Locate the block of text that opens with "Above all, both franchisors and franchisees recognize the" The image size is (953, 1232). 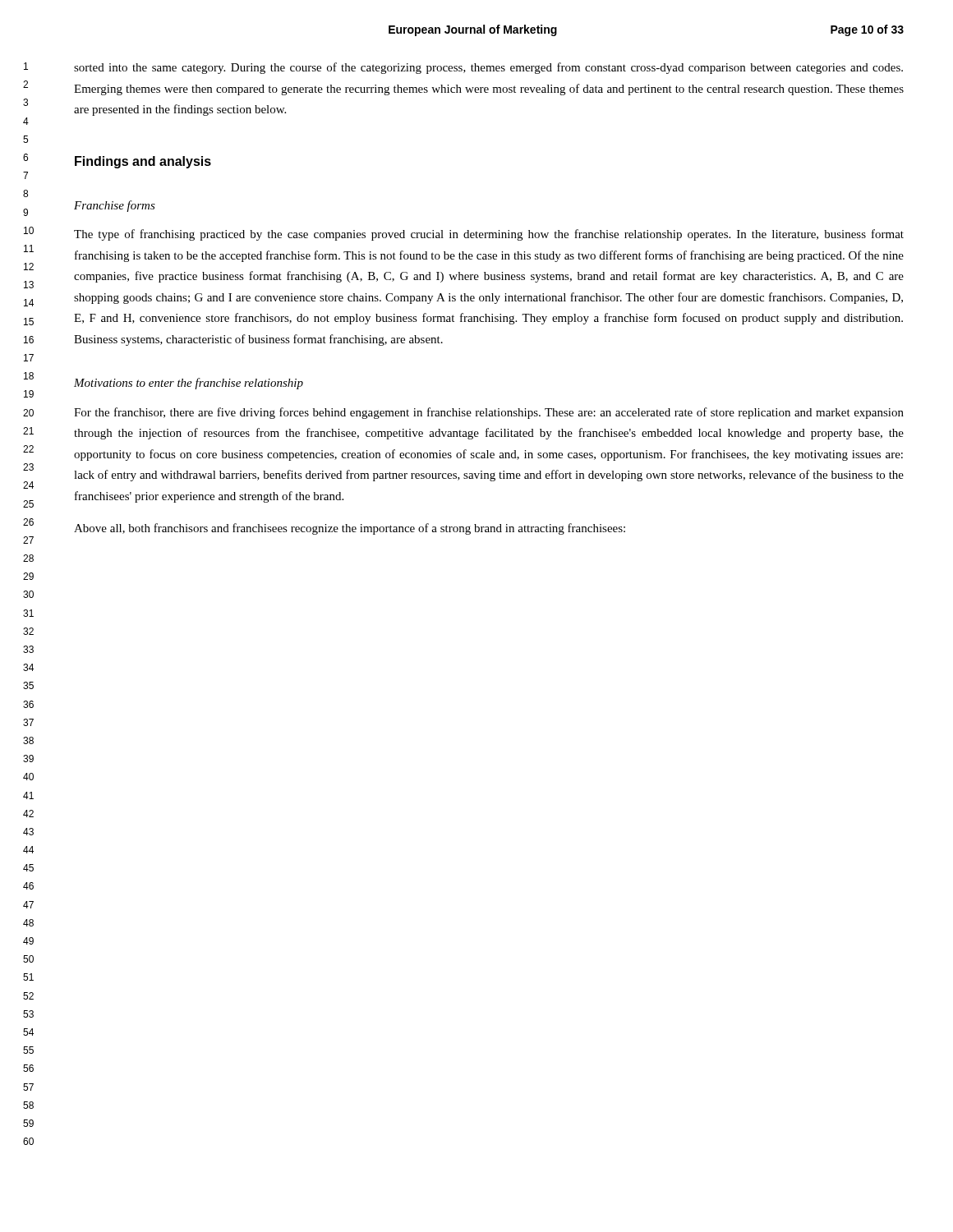(489, 529)
